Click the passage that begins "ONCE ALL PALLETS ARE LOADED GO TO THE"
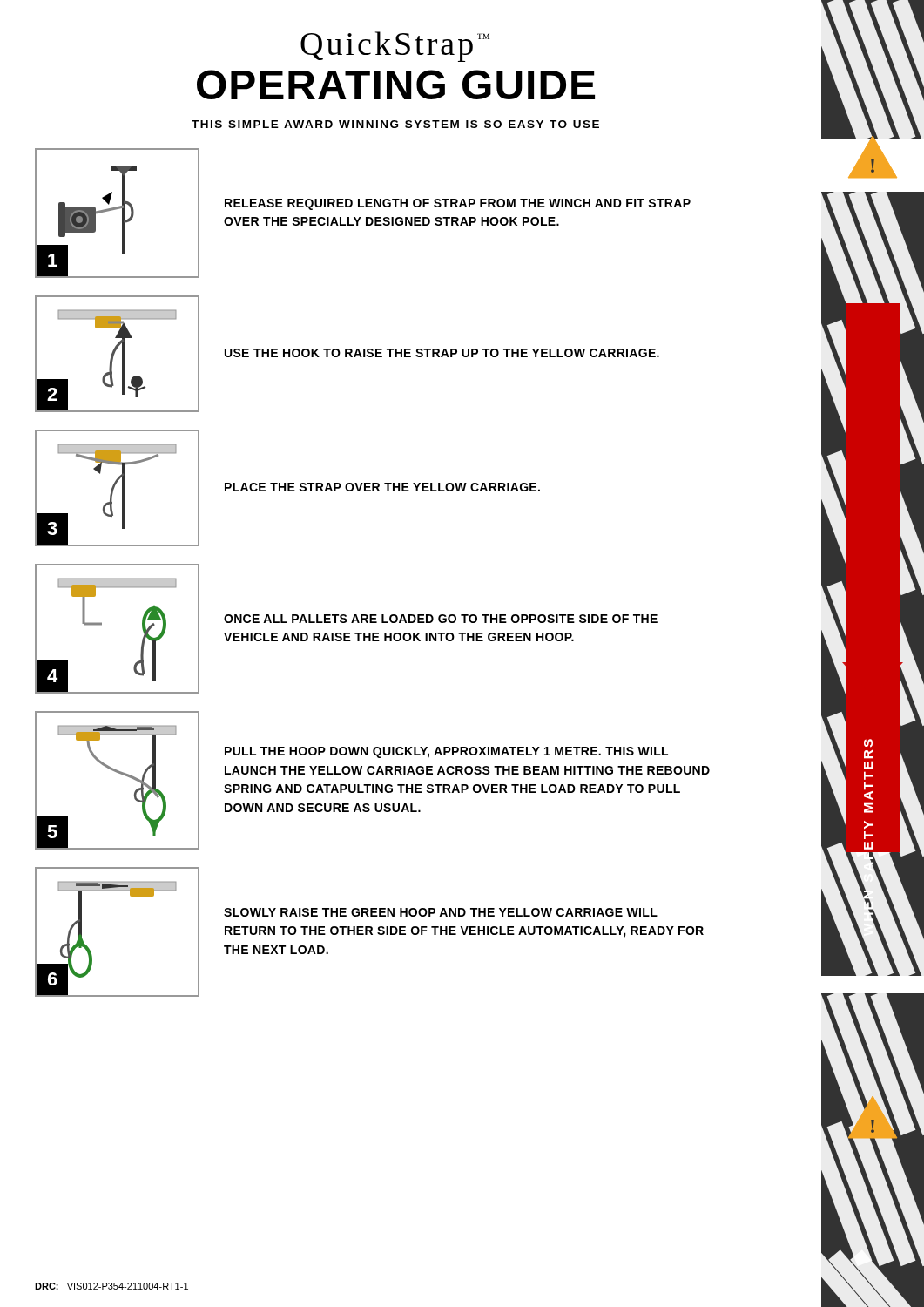This screenshot has height=1307, width=924. coord(441,628)
